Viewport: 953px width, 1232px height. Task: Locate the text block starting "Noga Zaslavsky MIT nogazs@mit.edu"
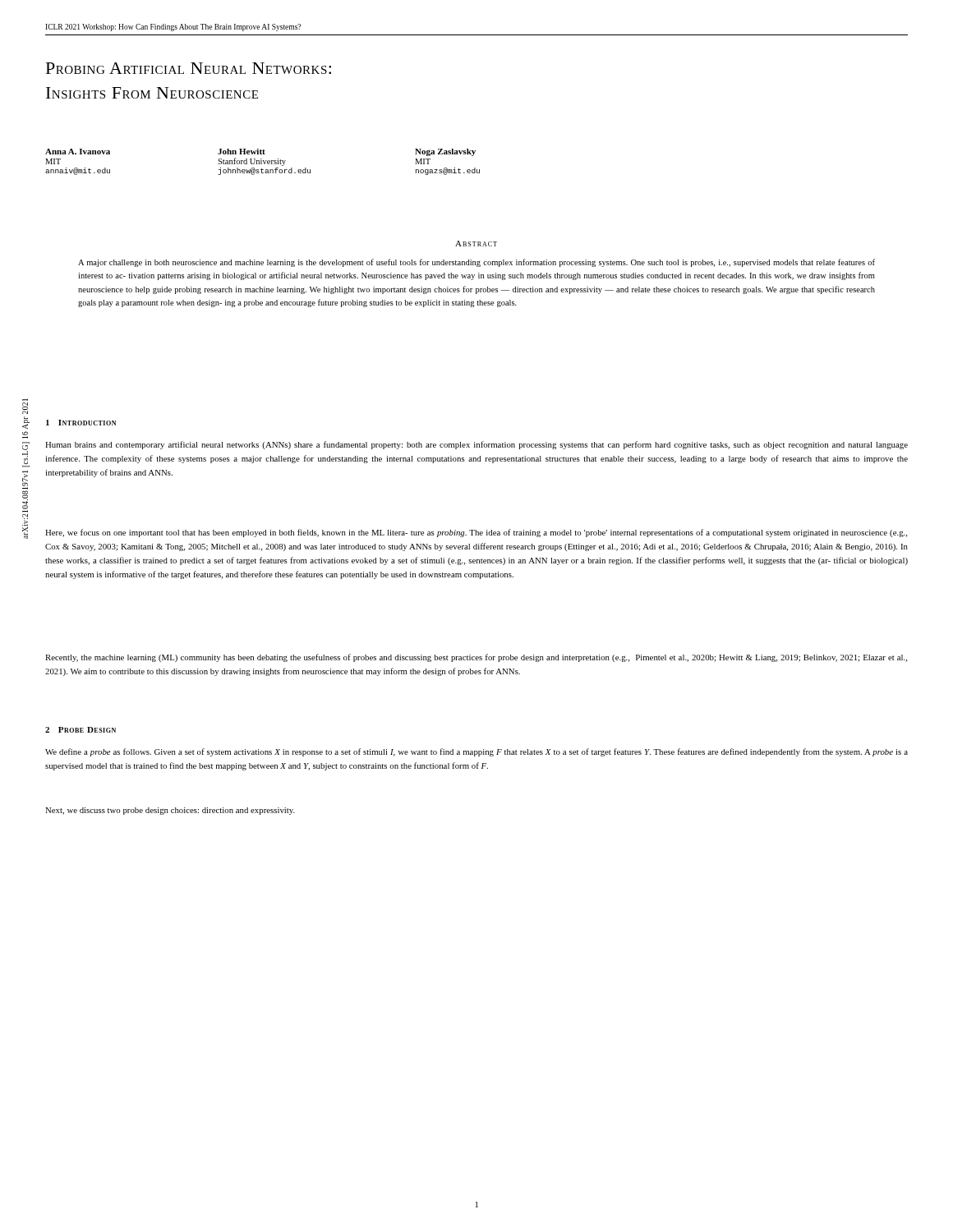pos(445,152)
